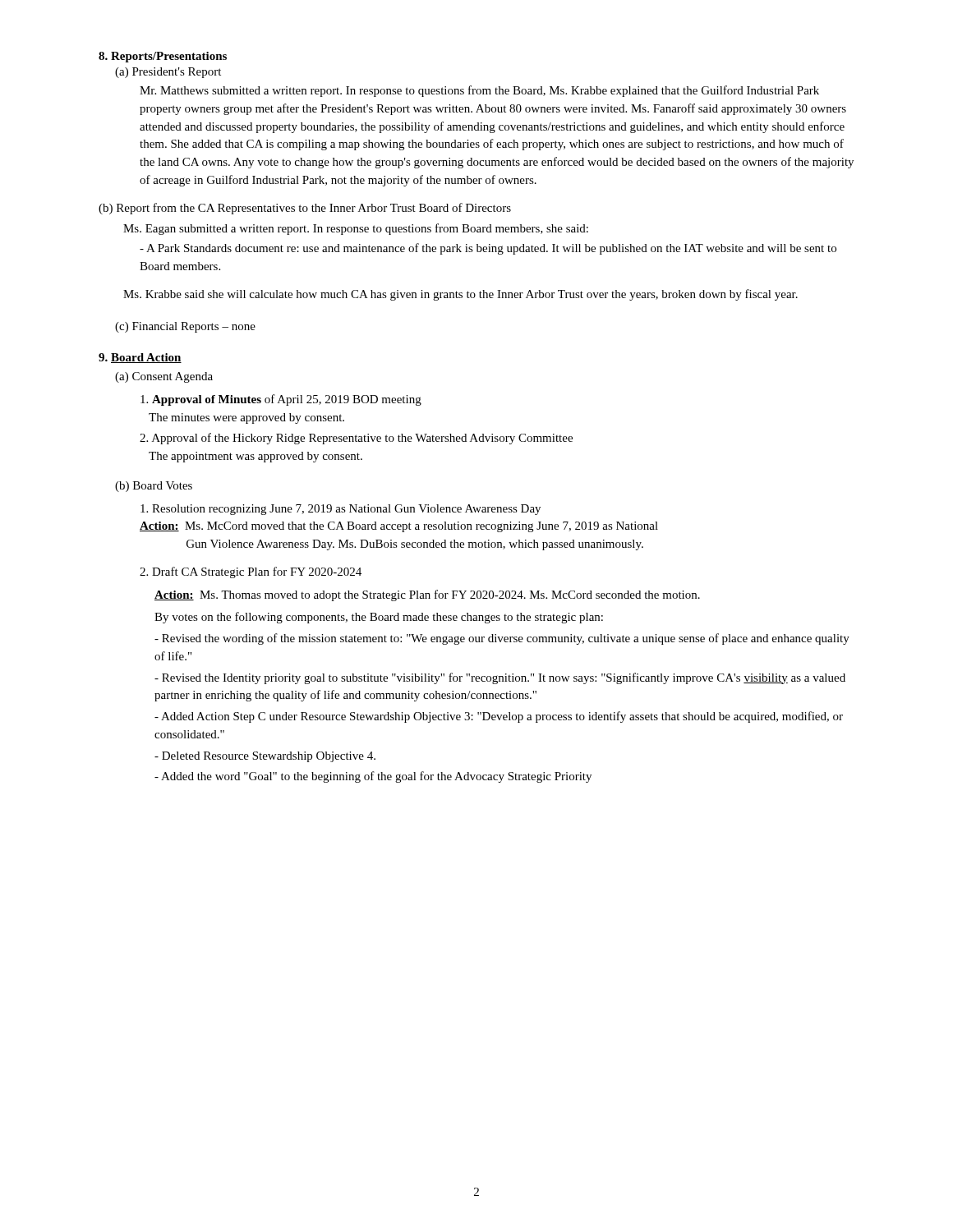
Task: Click on the list item that reads "Approval of Minutes of April"
Action: pyautogui.click(x=280, y=408)
